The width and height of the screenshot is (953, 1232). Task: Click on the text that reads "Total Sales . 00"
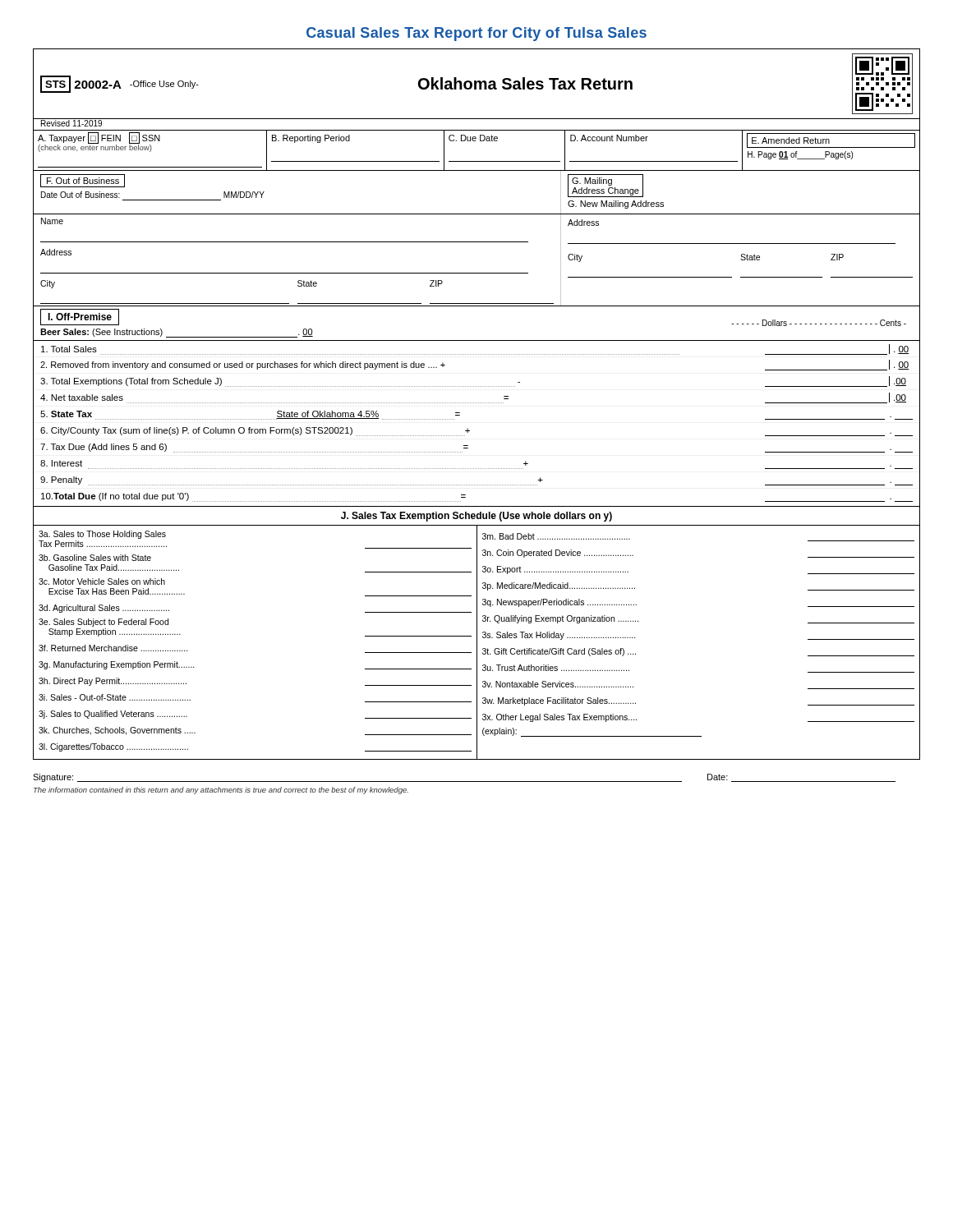pos(476,349)
